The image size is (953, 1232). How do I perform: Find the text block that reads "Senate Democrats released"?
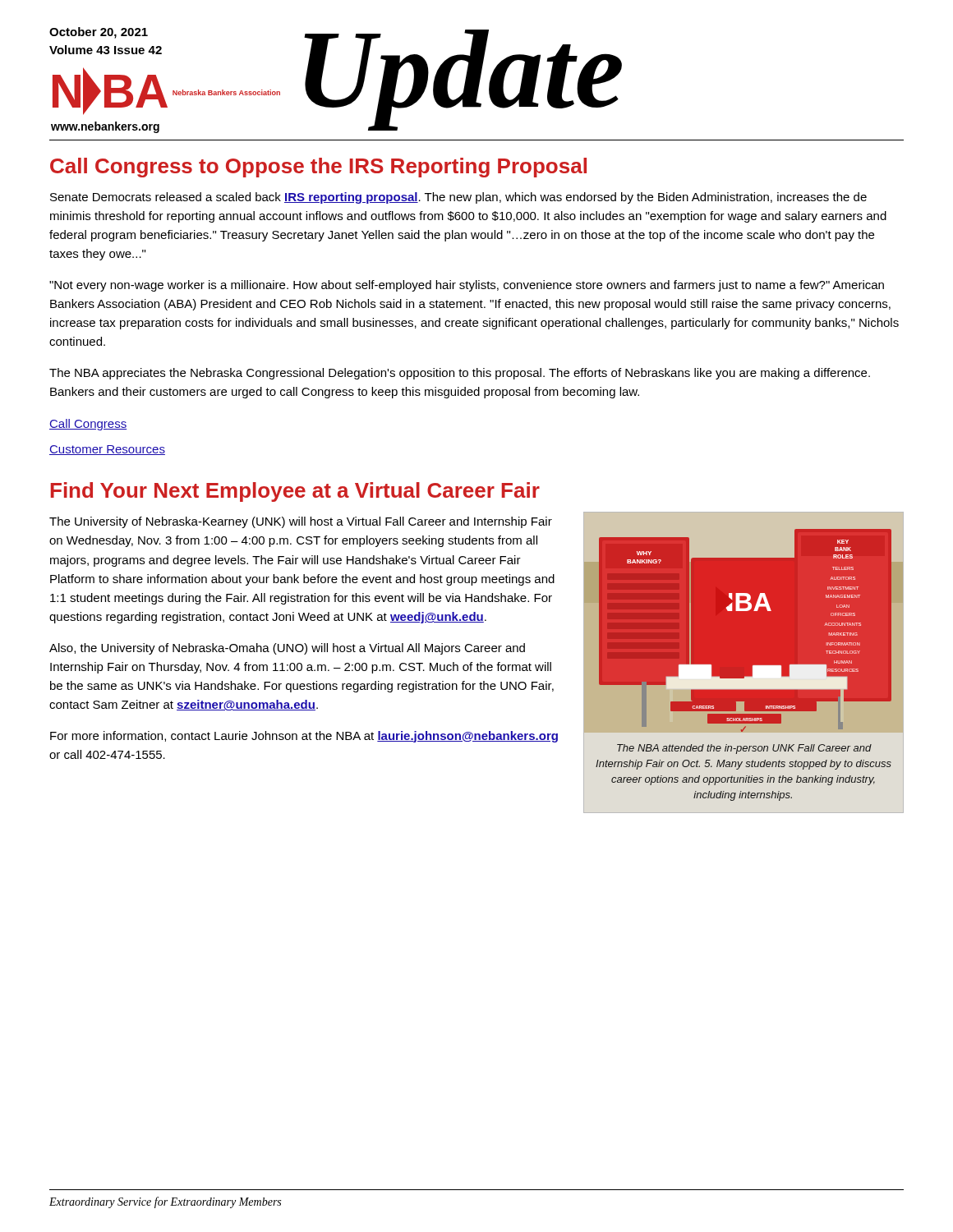(468, 225)
